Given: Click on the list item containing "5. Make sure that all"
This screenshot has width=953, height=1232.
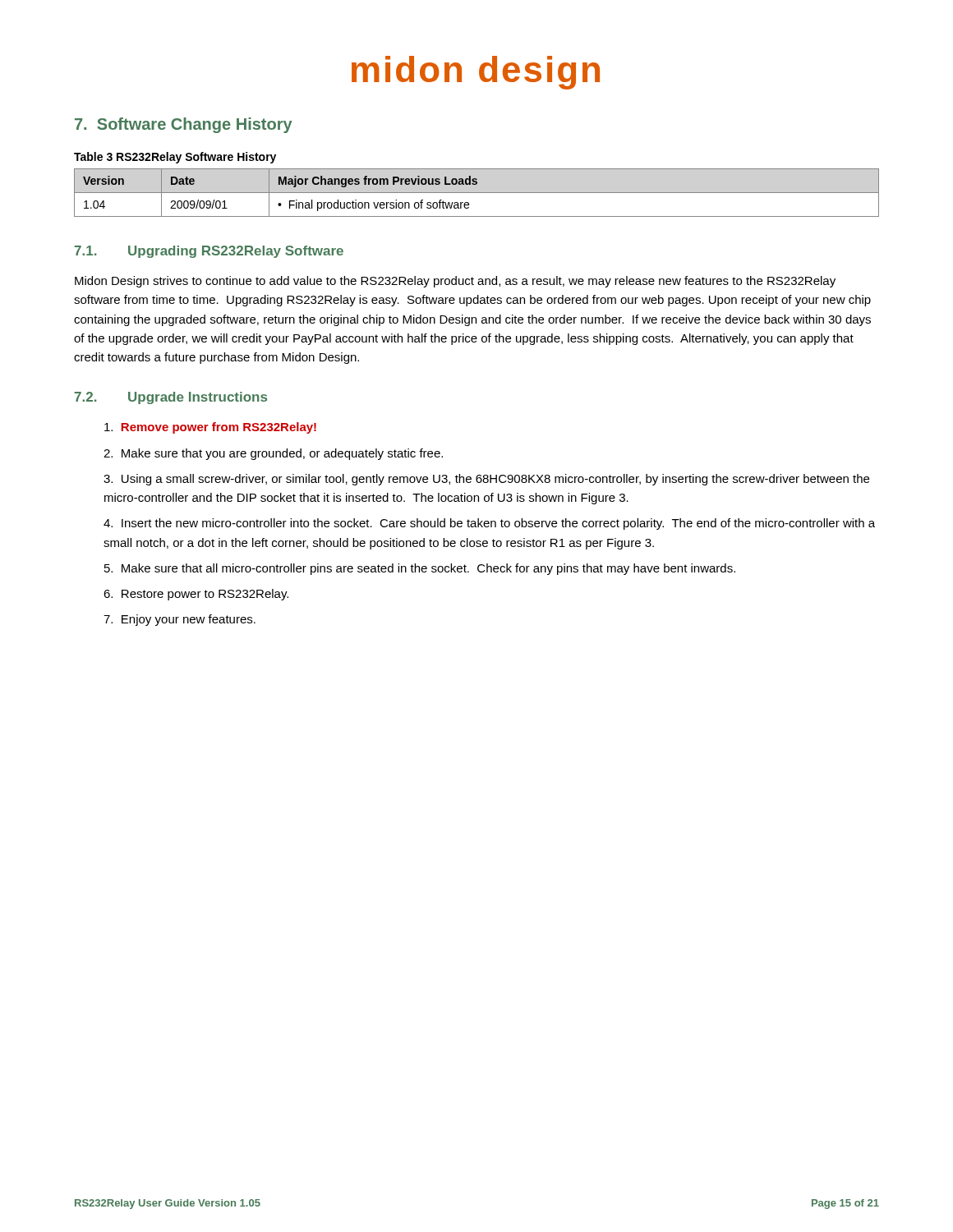Looking at the screenshot, I should [x=420, y=568].
